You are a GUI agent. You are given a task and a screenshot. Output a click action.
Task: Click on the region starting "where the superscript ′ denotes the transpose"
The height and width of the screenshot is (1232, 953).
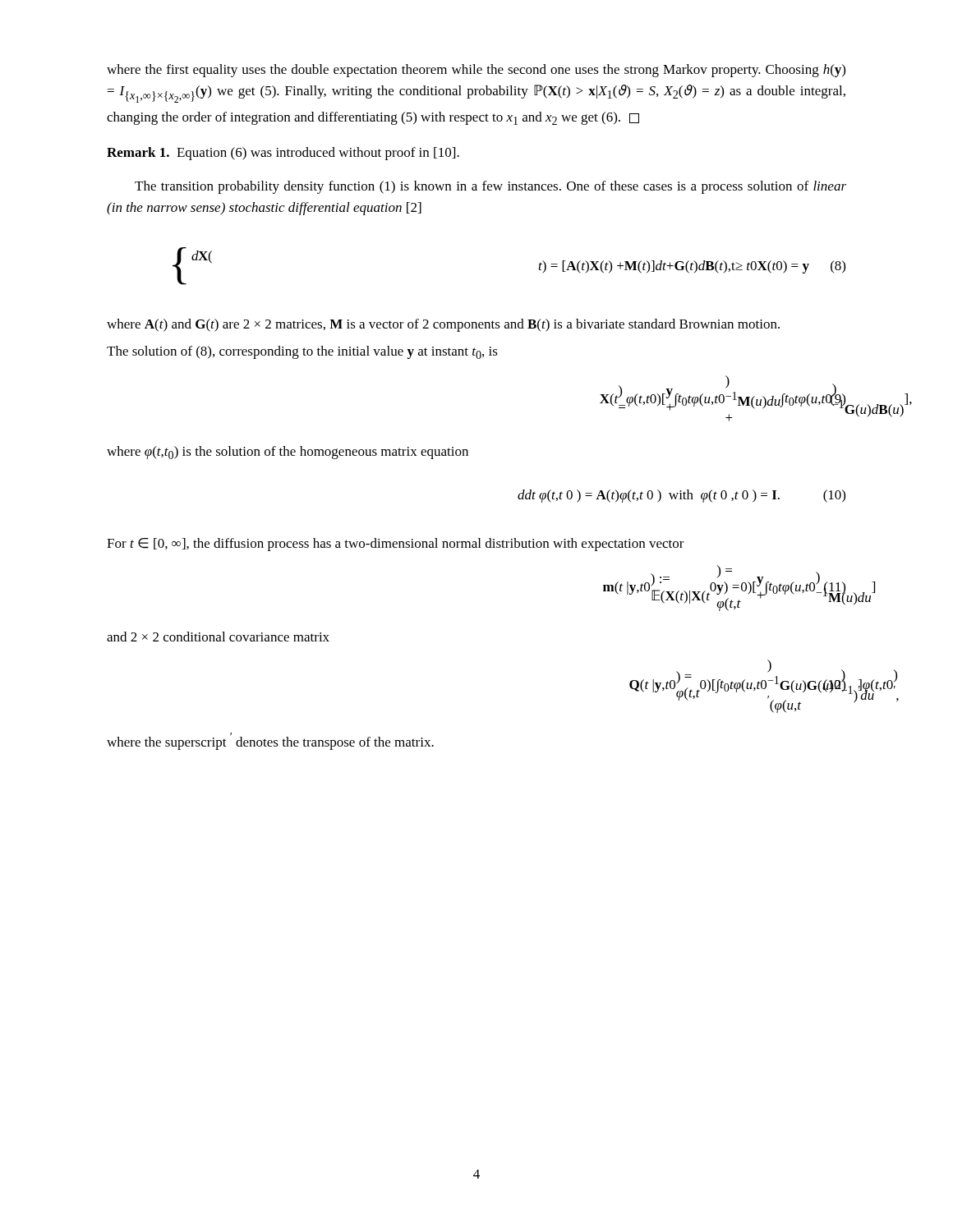tap(270, 741)
